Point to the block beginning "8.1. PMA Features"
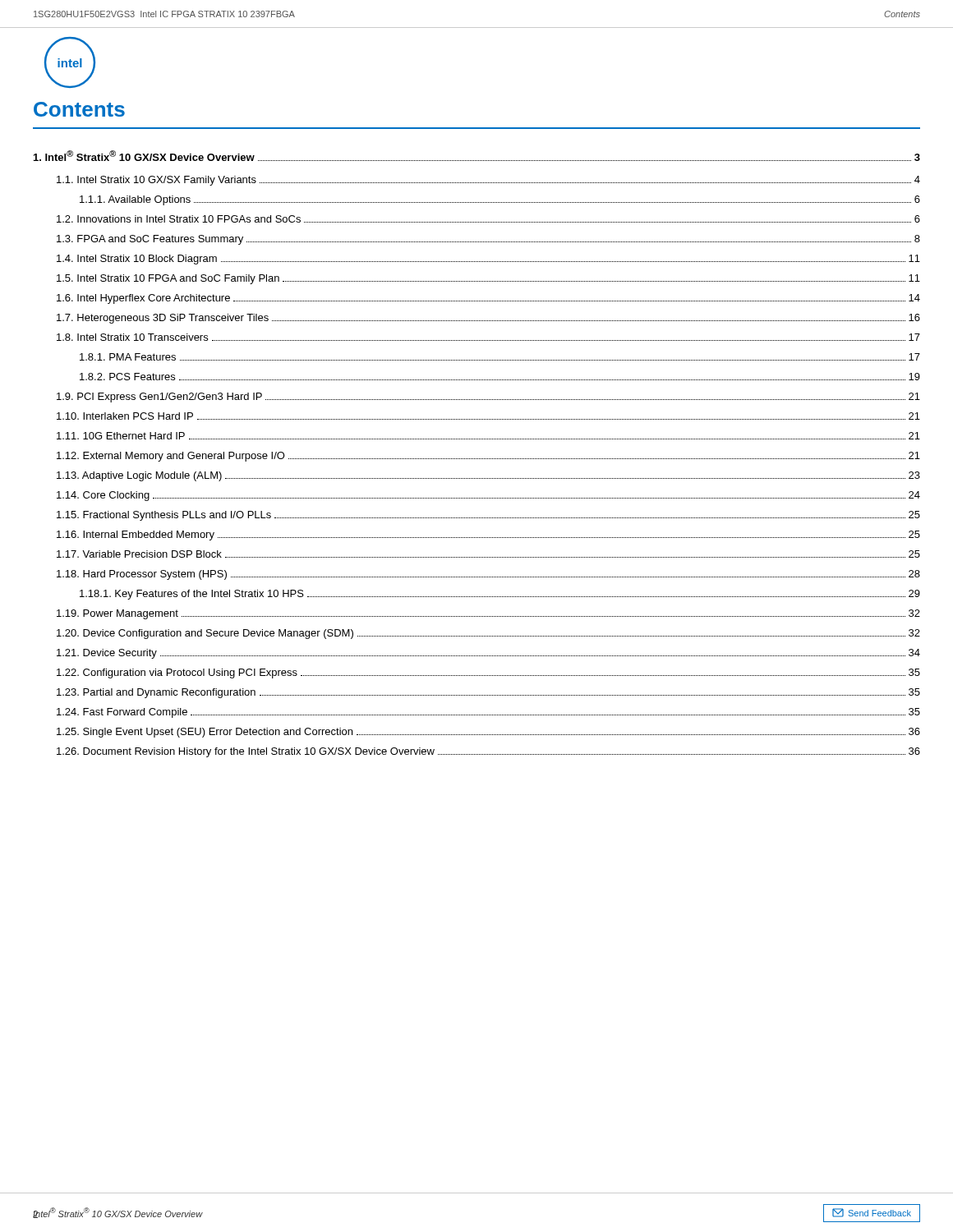Screen dimensions: 1232x953 click(476, 358)
